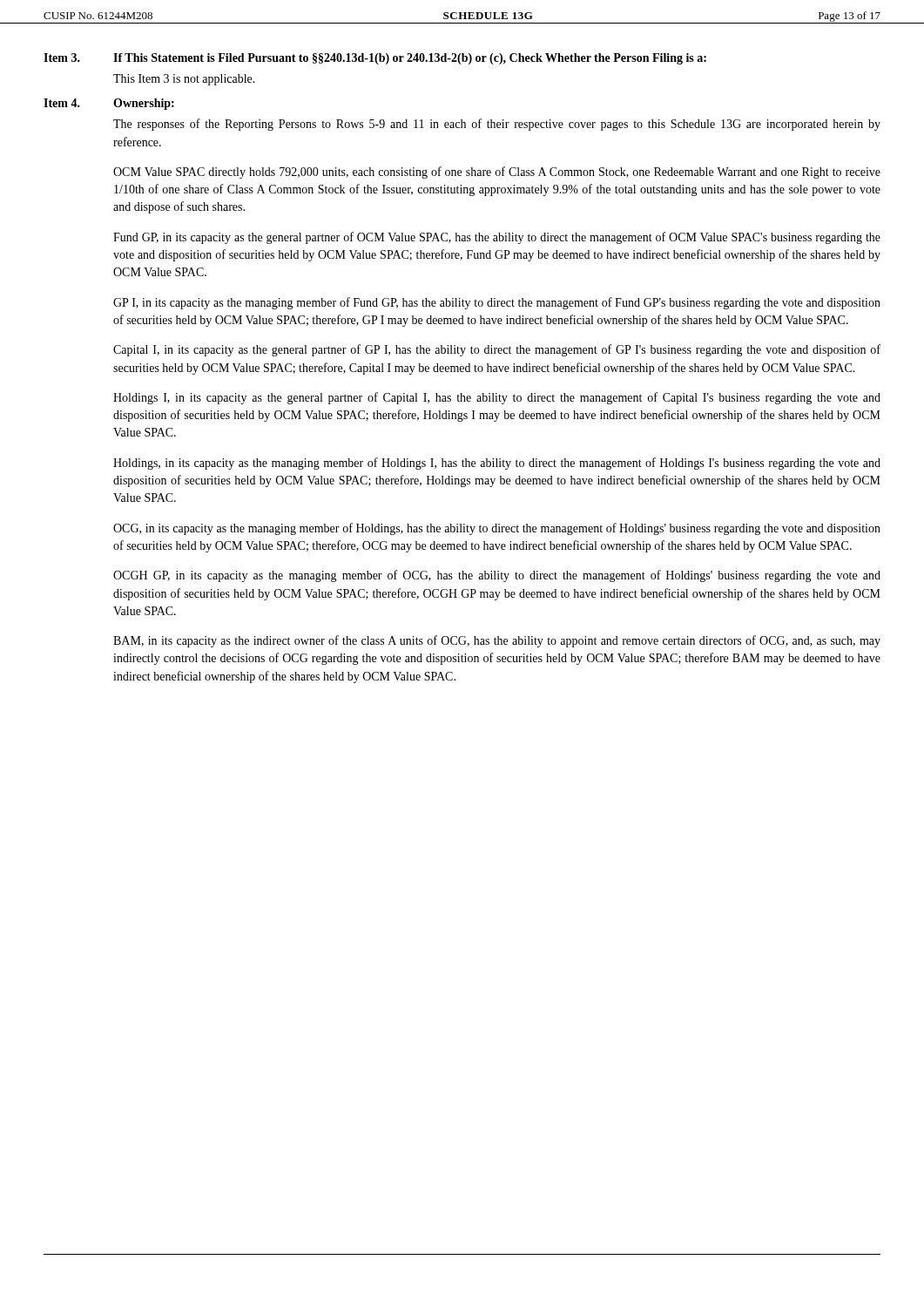Select the section header with the text "Item 3. If This Statement is Filed Pursuant"

(x=375, y=58)
